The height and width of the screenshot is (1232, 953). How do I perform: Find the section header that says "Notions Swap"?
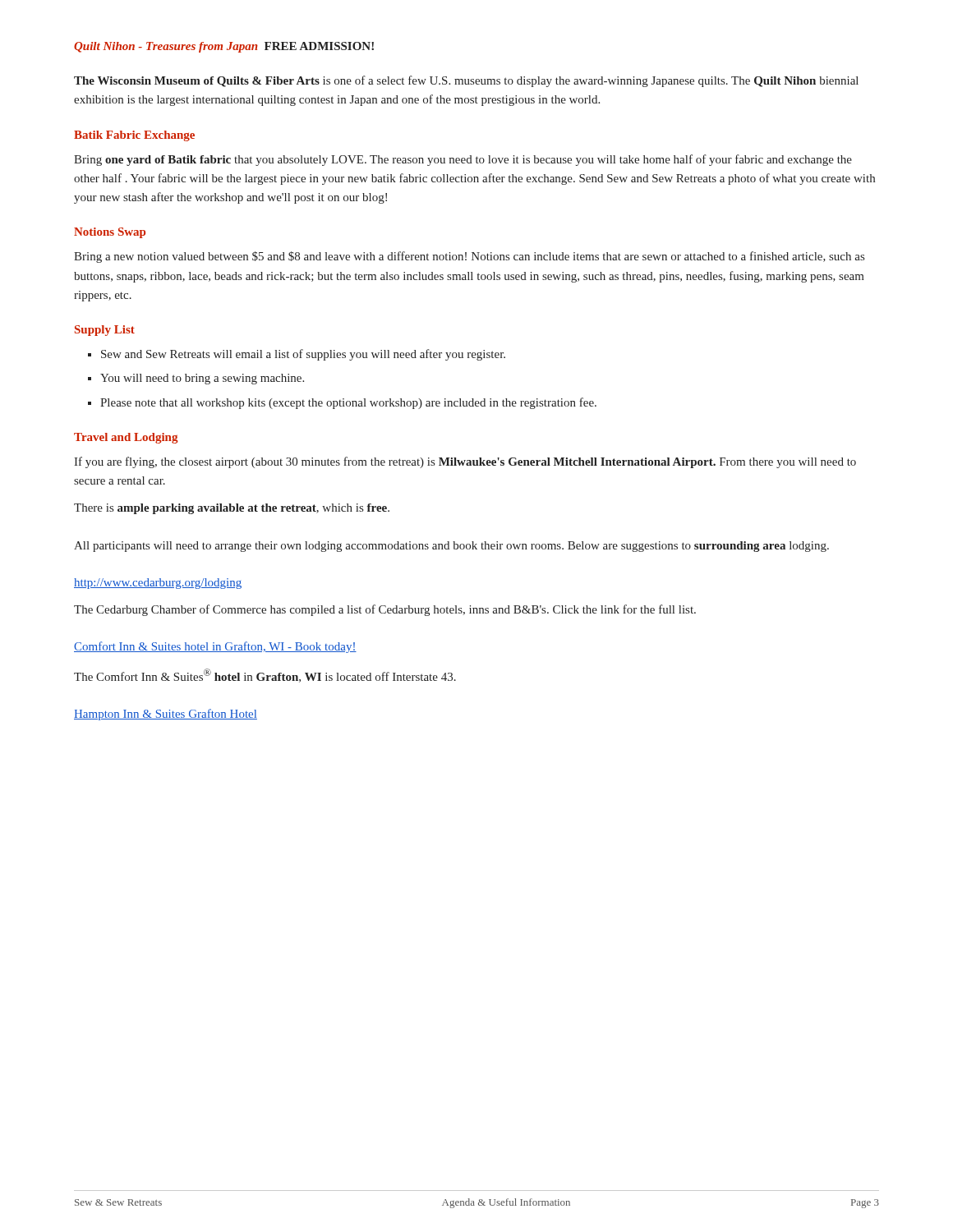point(110,232)
